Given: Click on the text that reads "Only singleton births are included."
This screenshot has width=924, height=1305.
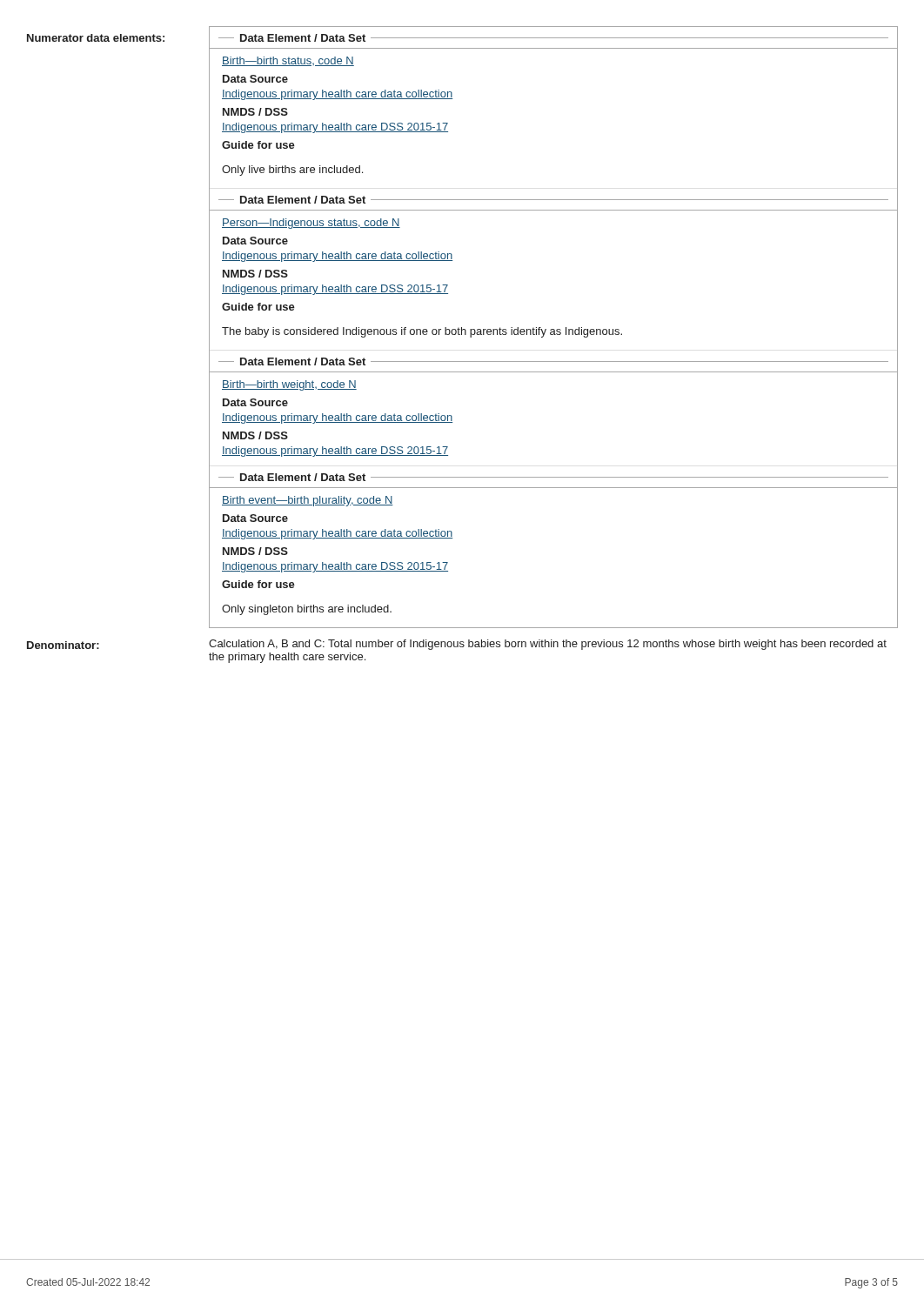Looking at the screenshot, I should (307, 610).
